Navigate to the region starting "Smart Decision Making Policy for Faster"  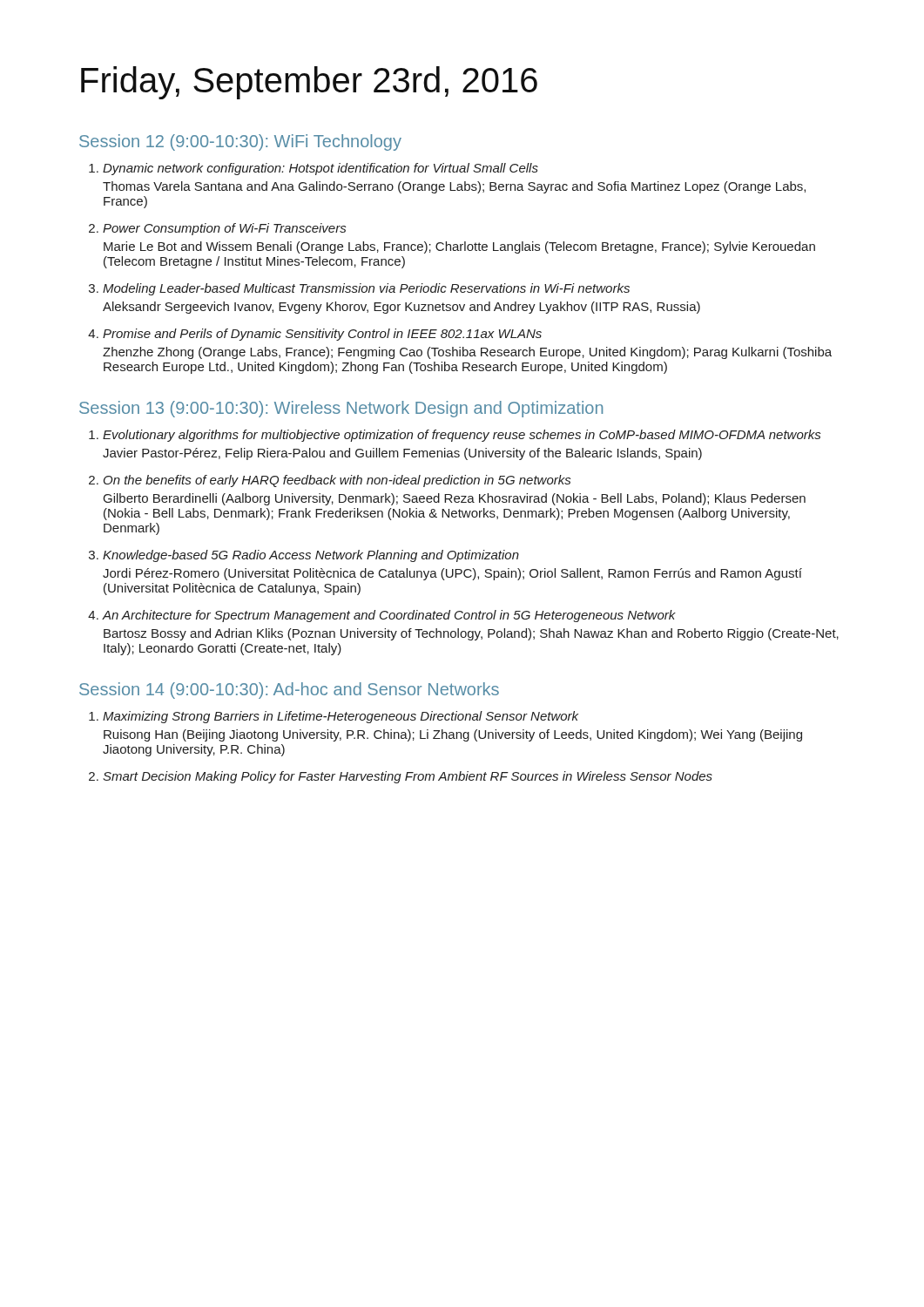coord(474,776)
